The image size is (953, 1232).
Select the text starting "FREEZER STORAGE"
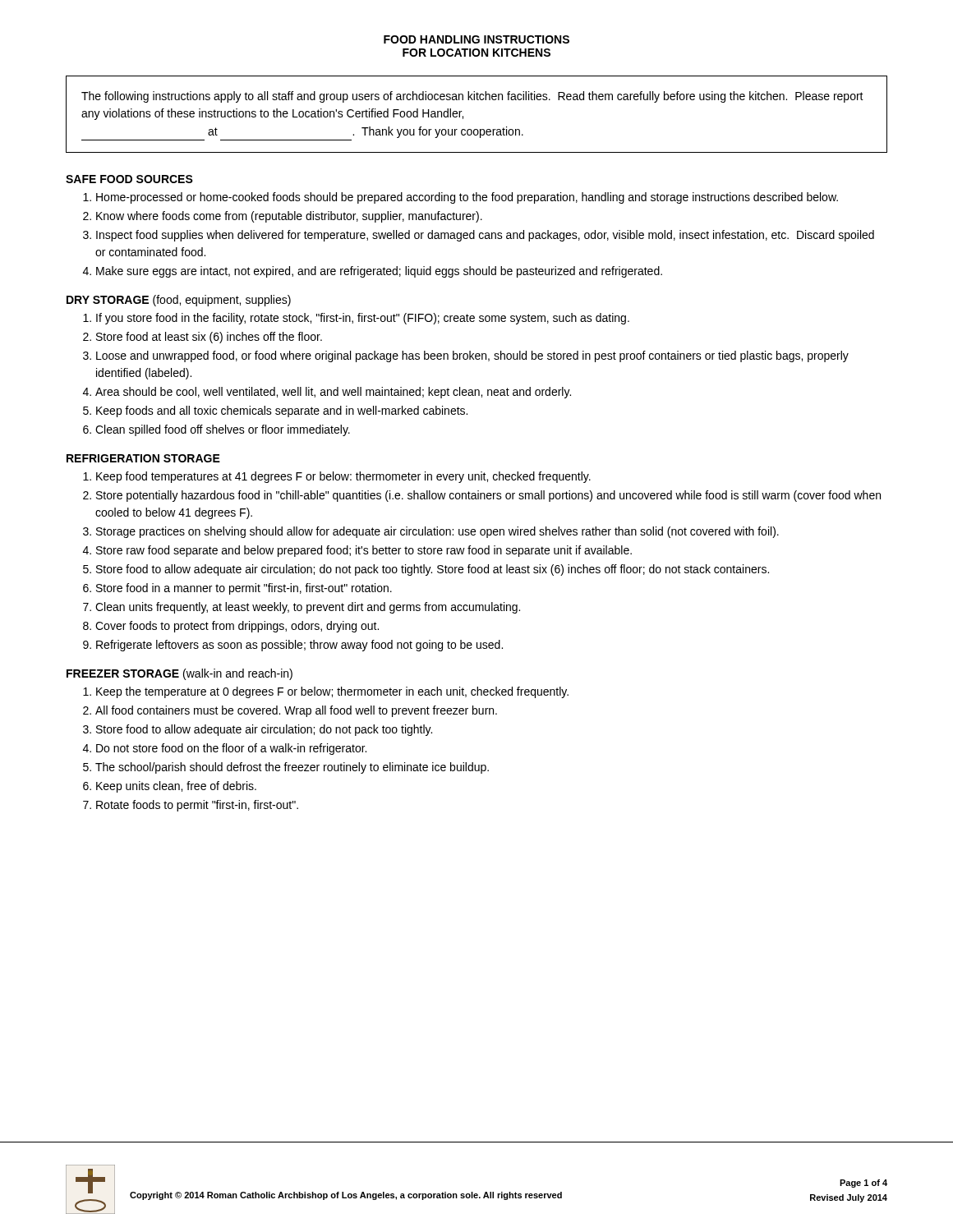click(123, 673)
